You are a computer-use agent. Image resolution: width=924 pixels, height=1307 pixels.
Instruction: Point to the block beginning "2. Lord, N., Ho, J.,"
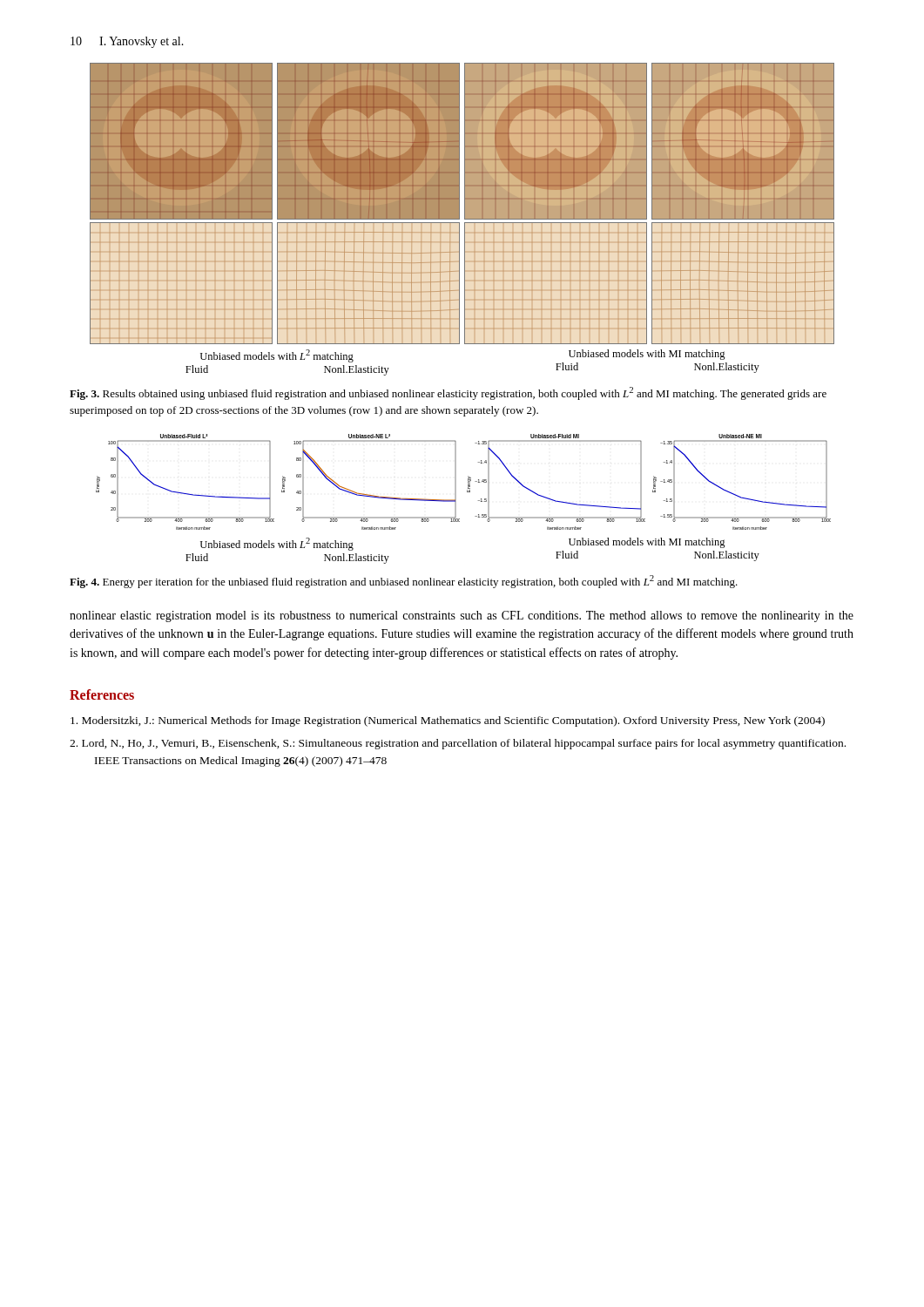[458, 751]
